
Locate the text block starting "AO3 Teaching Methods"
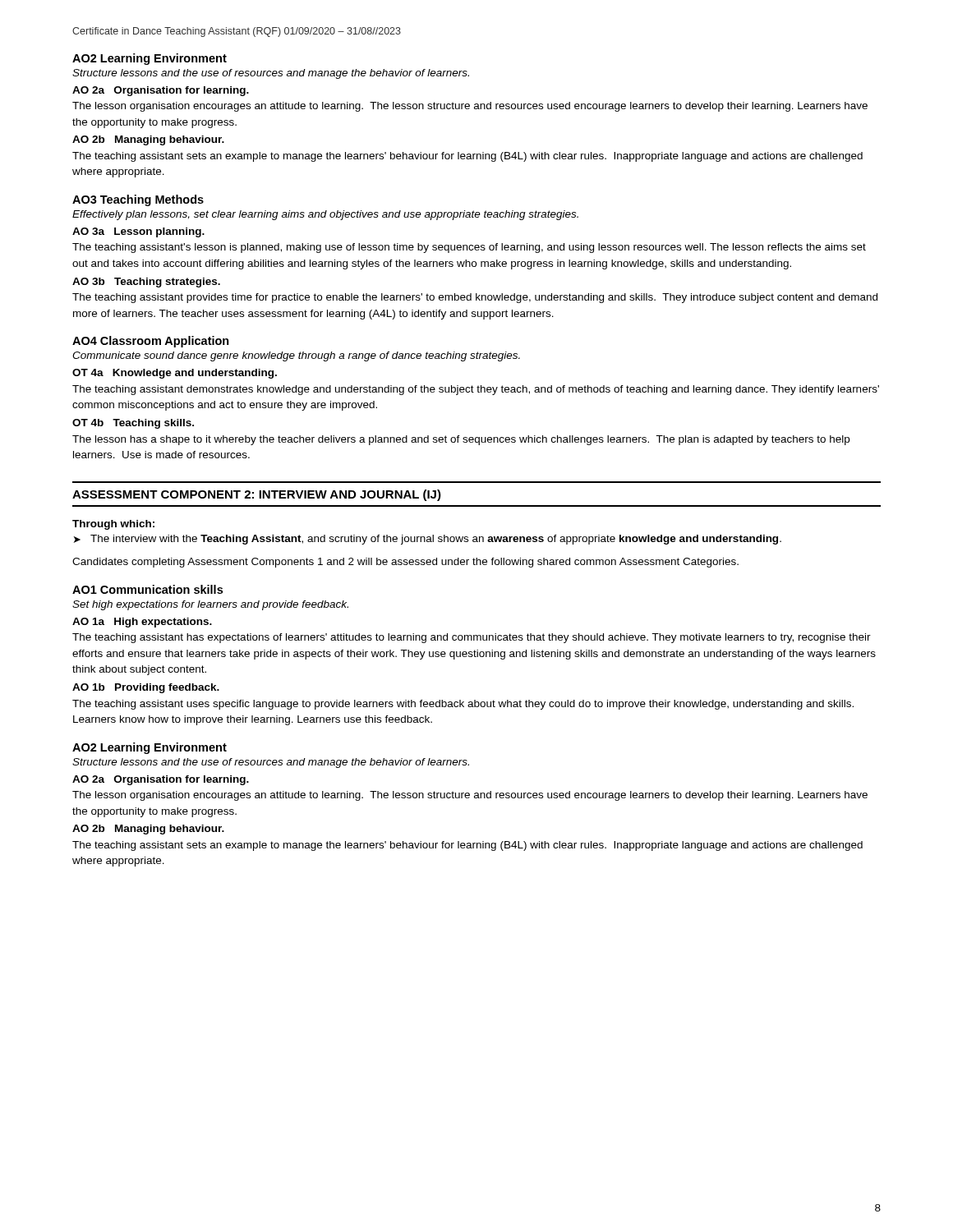(x=476, y=199)
